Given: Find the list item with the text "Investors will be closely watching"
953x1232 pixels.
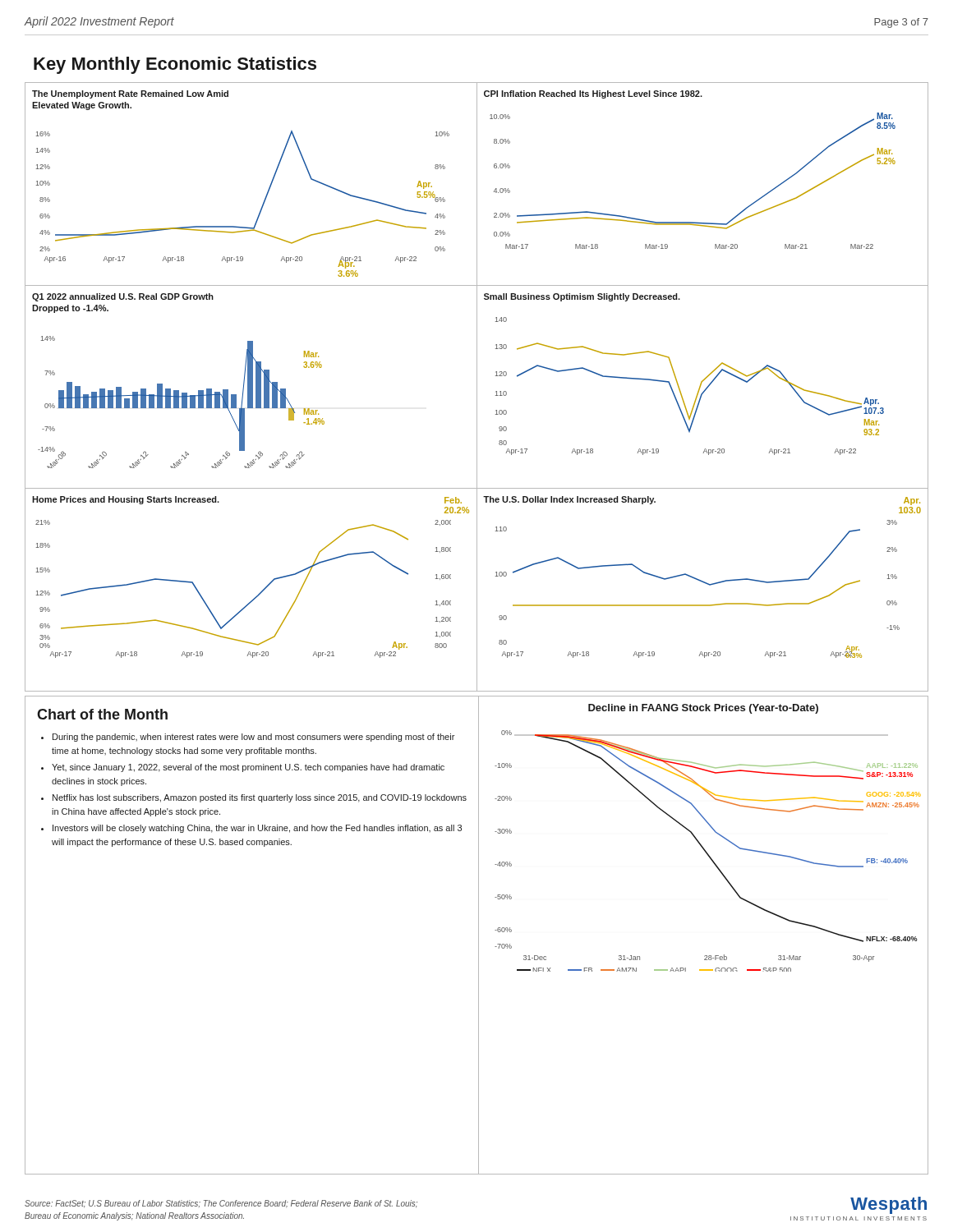Looking at the screenshot, I should (x=257, y=835).
